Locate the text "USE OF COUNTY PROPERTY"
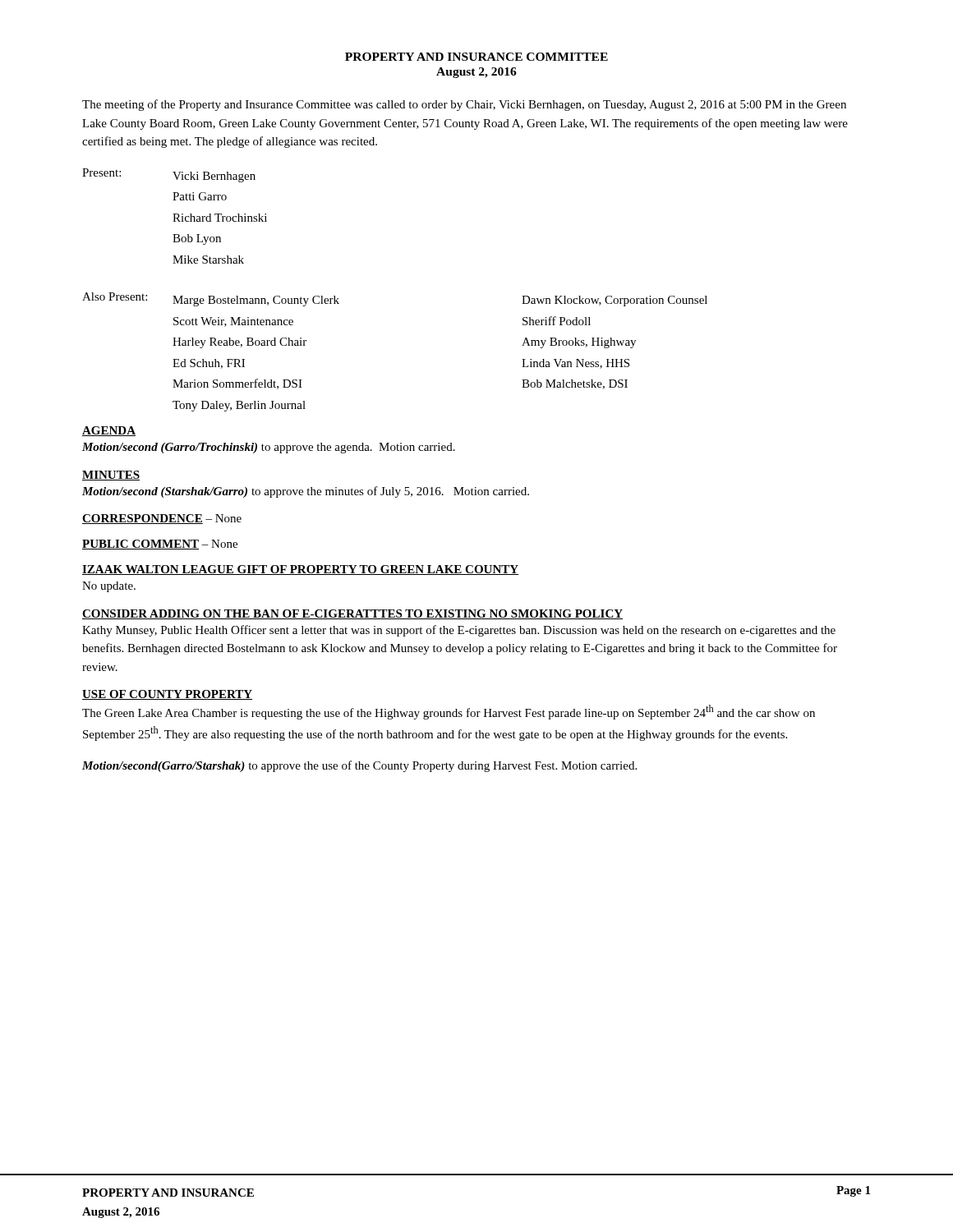 tap(167, 694)
